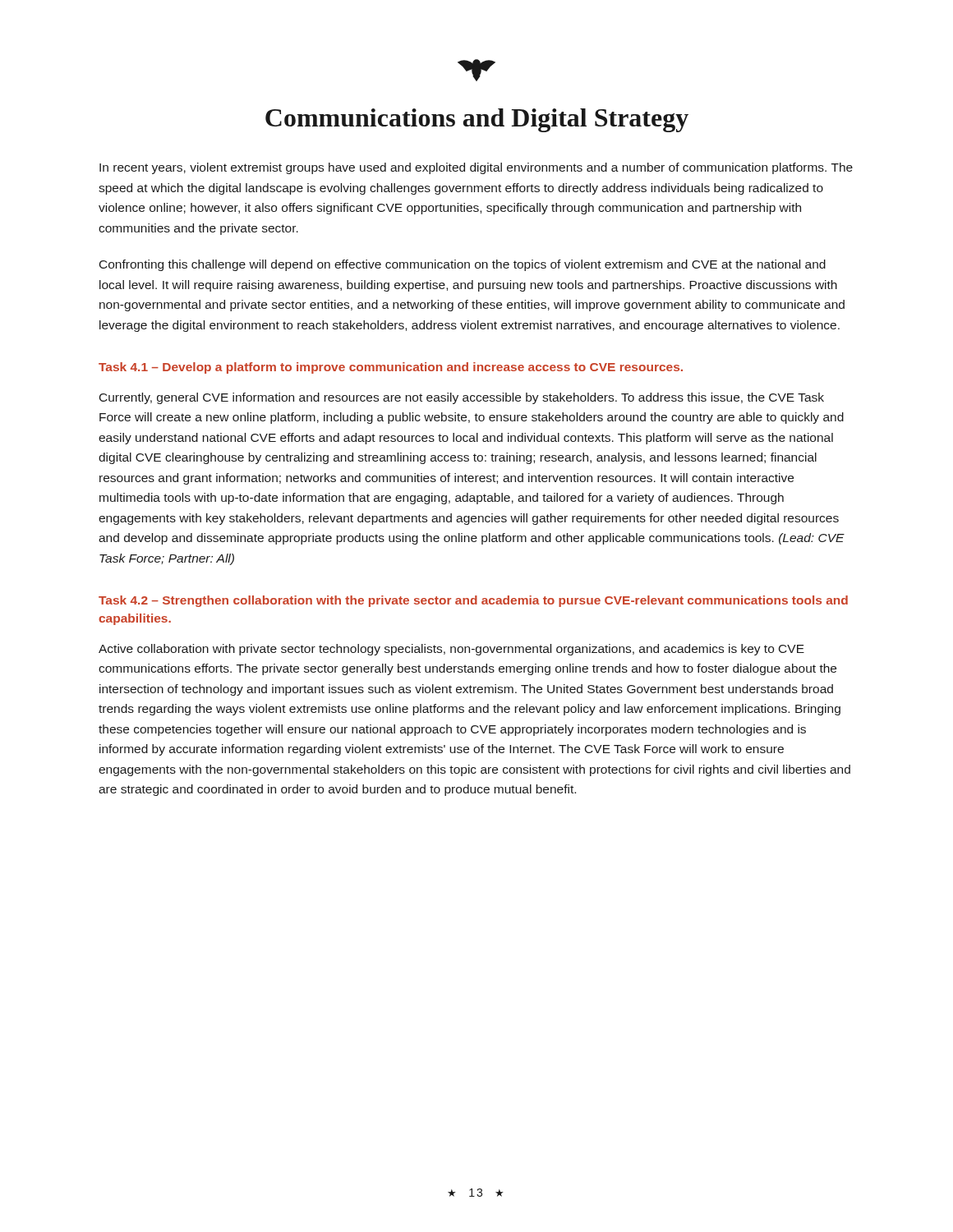
Task: Navigate to the element starting "Currently, general CVE information and resources are"
Action: [x=471, y=478]
